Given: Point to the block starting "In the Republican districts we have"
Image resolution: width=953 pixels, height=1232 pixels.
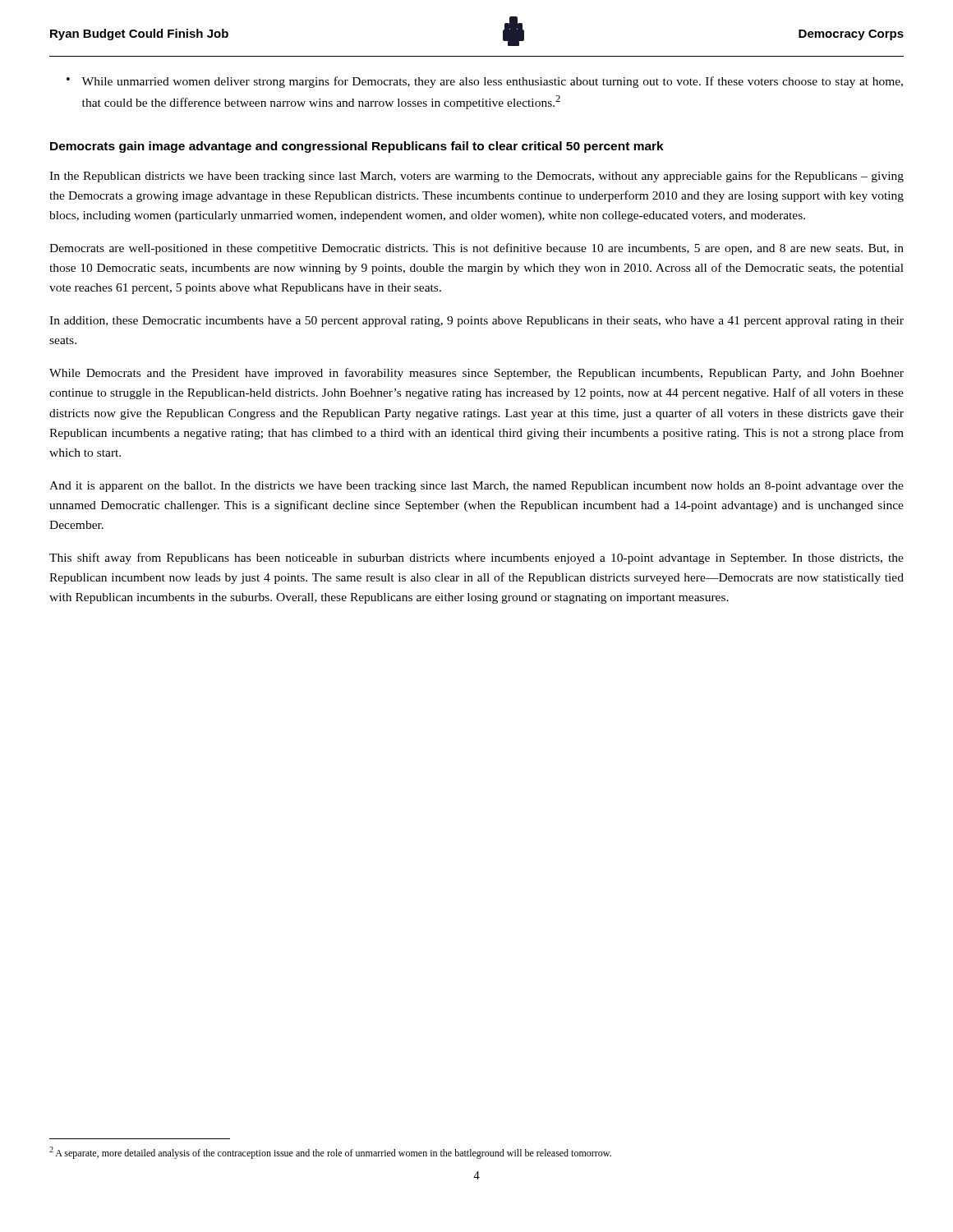Looking at the screenshot, I should [476, 195].
